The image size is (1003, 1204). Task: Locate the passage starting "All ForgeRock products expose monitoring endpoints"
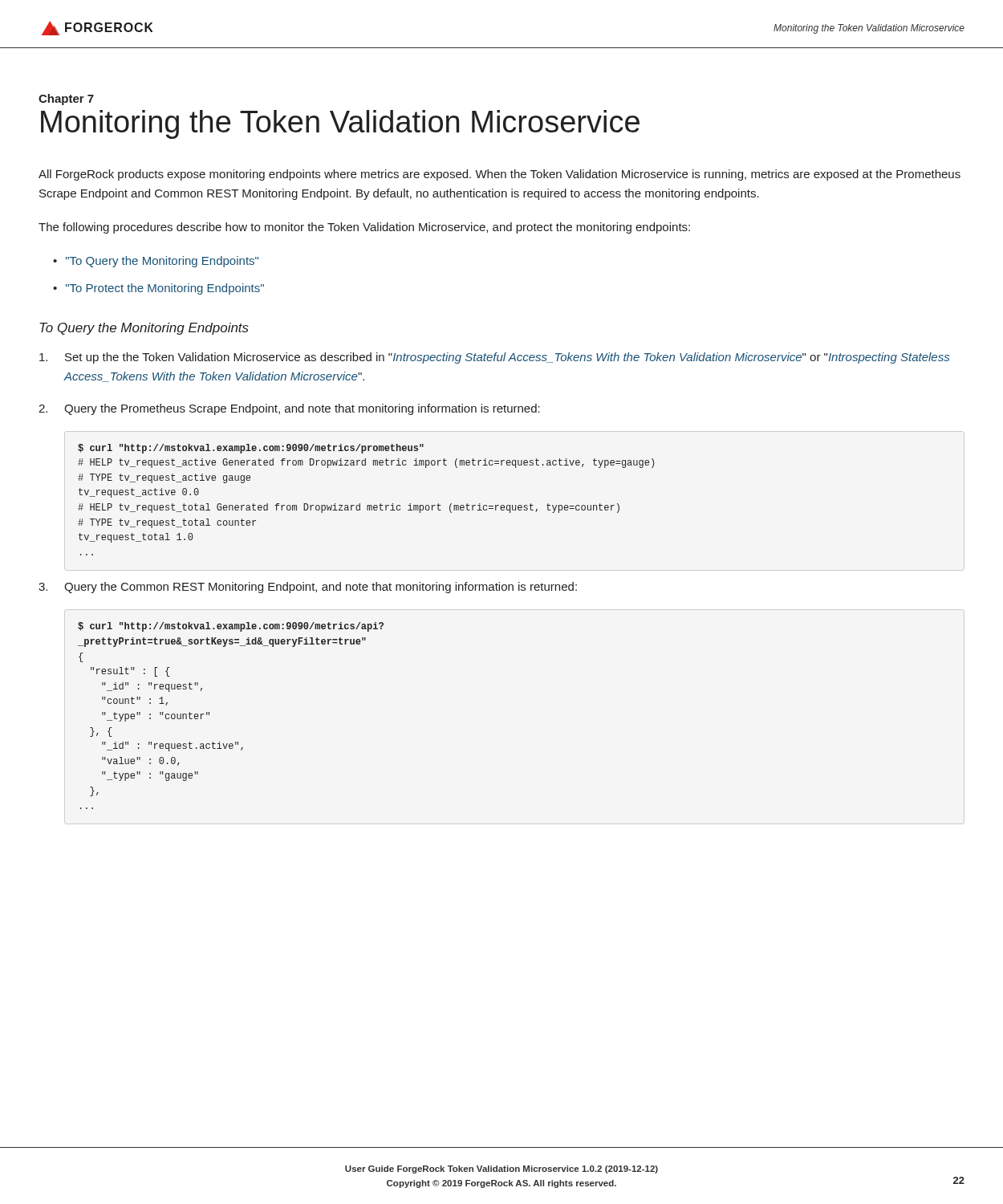coord(500,183)
